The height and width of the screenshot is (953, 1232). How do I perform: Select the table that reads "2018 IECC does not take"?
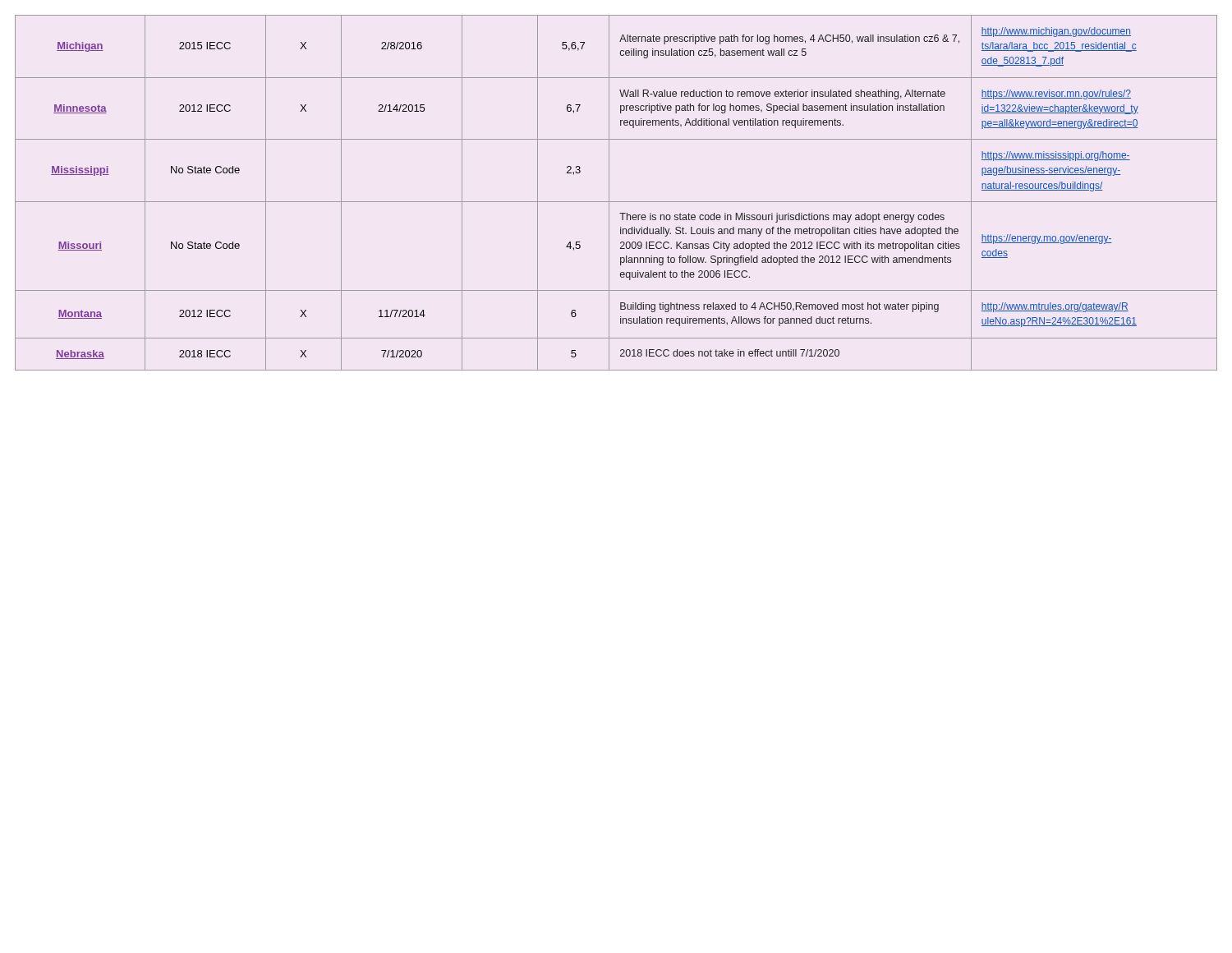(x=616, y=193)
